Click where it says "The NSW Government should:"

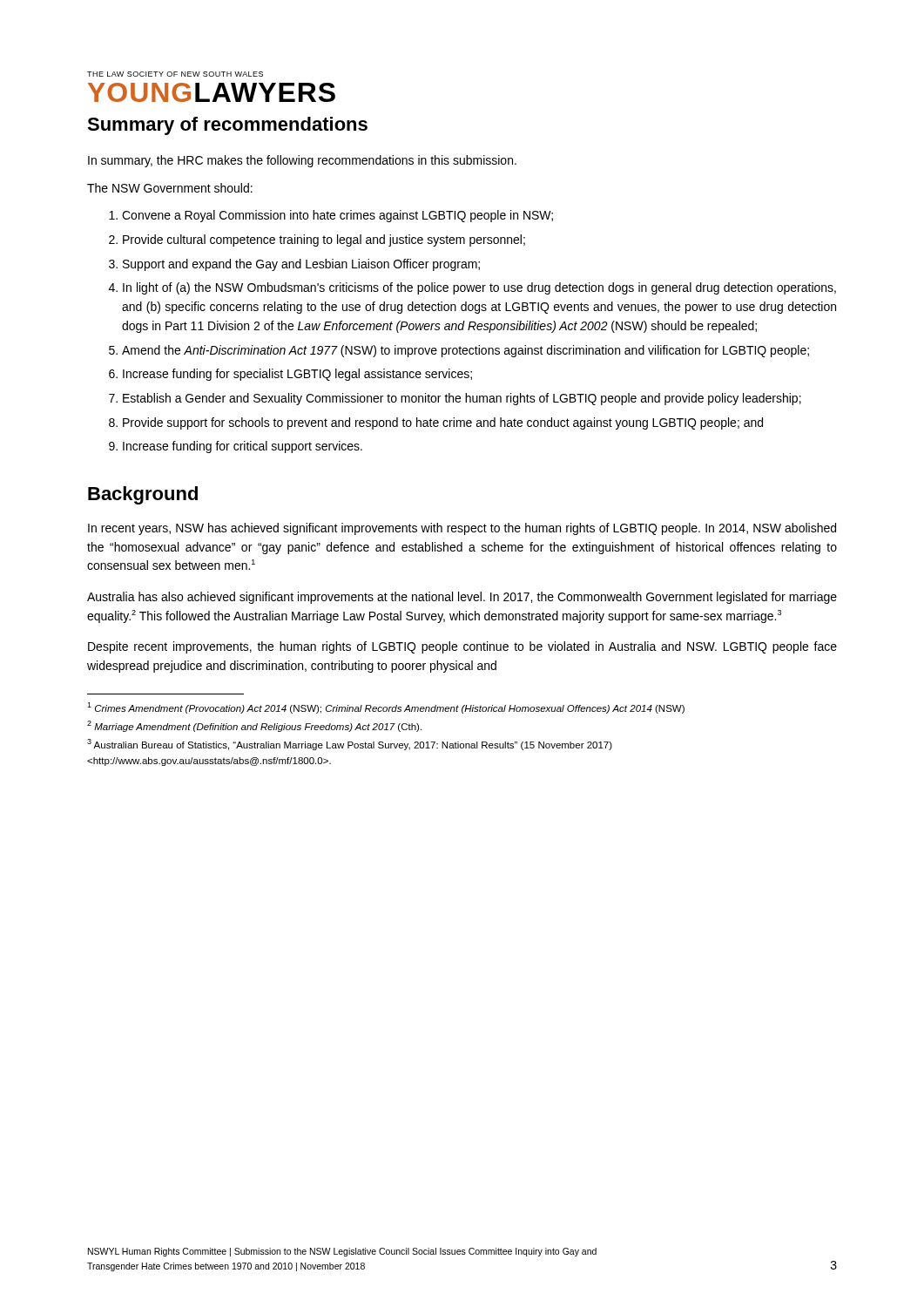170,188
